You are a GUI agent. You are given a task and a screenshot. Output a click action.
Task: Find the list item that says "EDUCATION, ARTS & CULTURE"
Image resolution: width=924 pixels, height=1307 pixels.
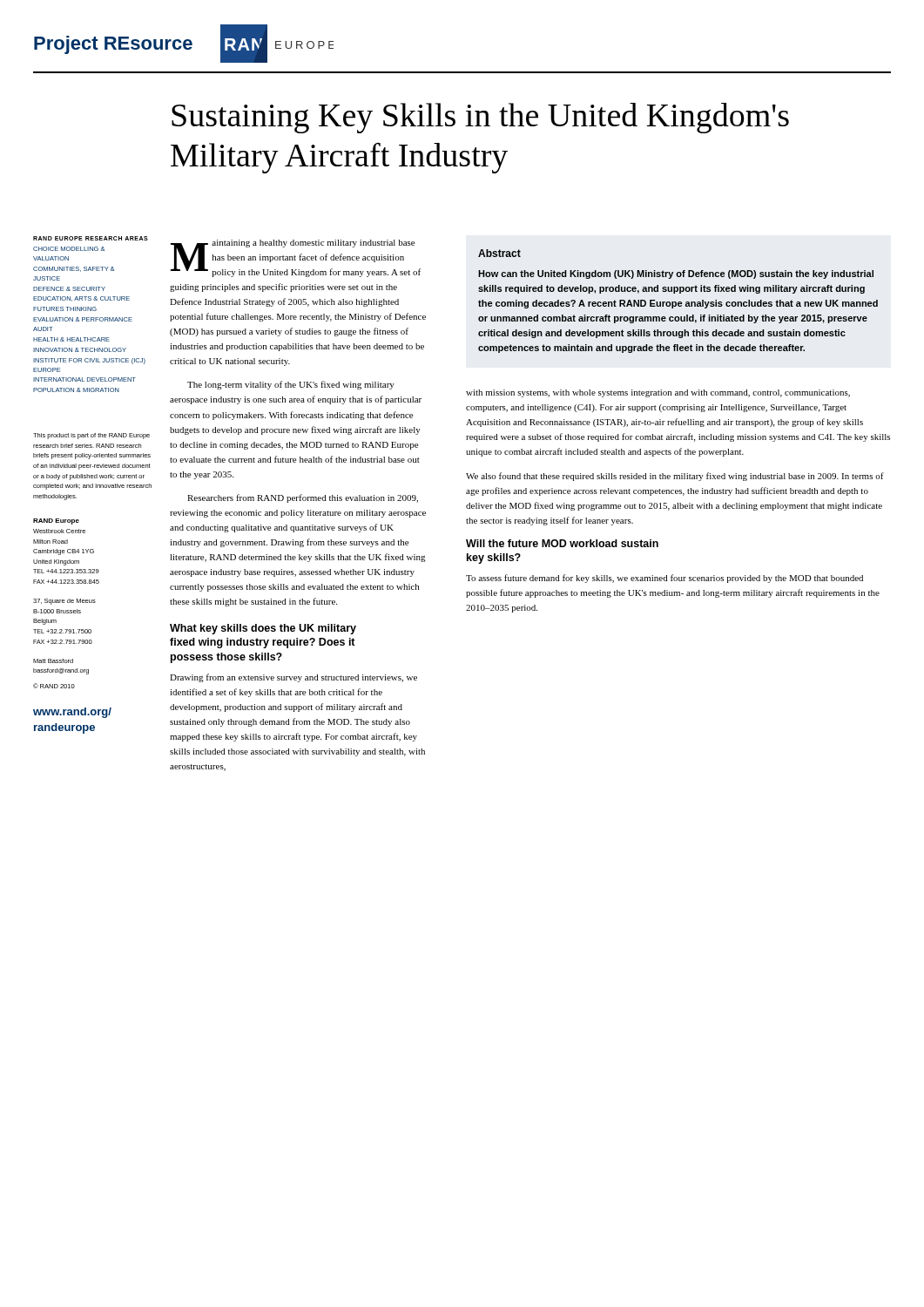click(82, 299)
